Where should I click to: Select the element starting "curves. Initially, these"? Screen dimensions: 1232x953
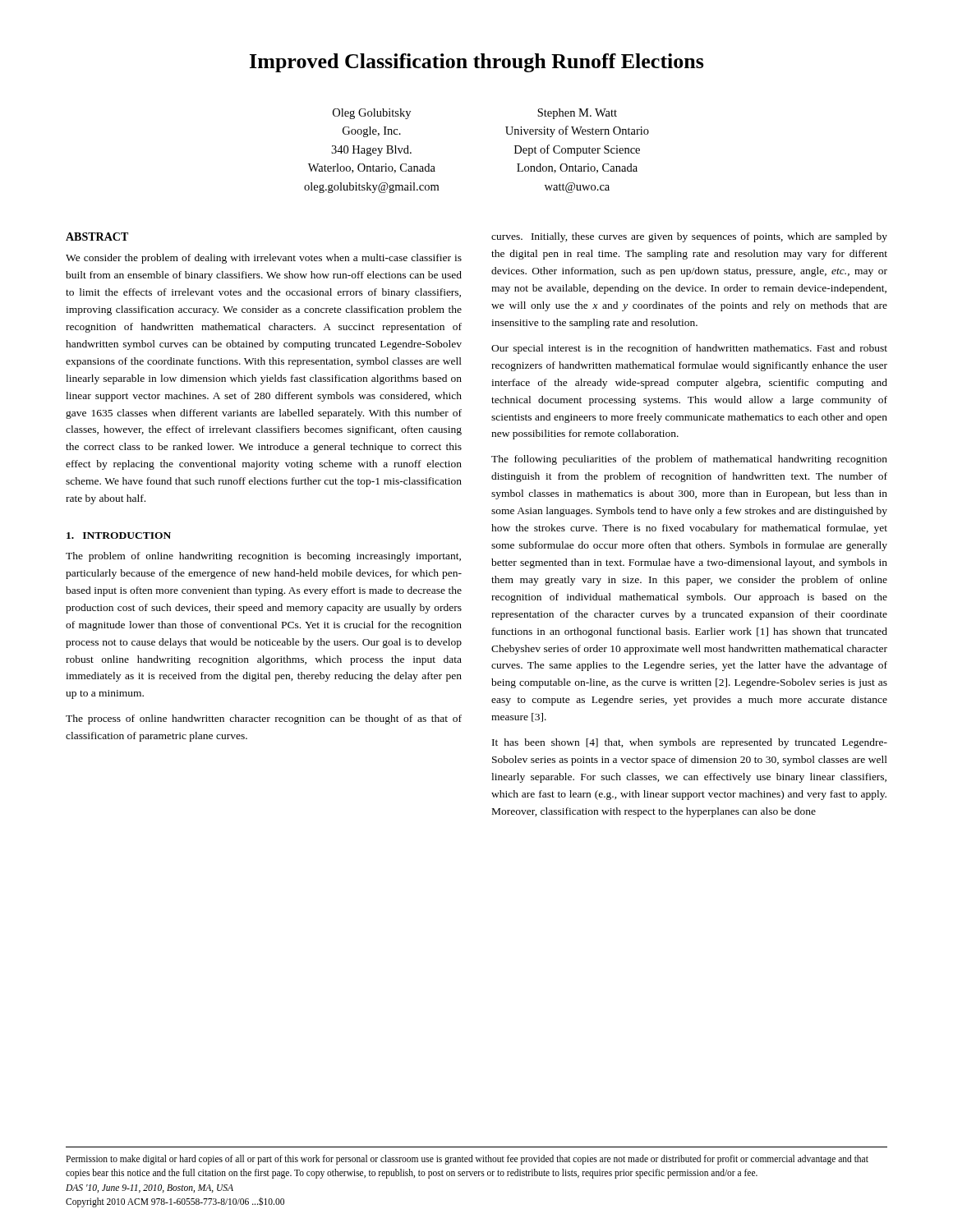pyautogui.click(x=689, y=279)
